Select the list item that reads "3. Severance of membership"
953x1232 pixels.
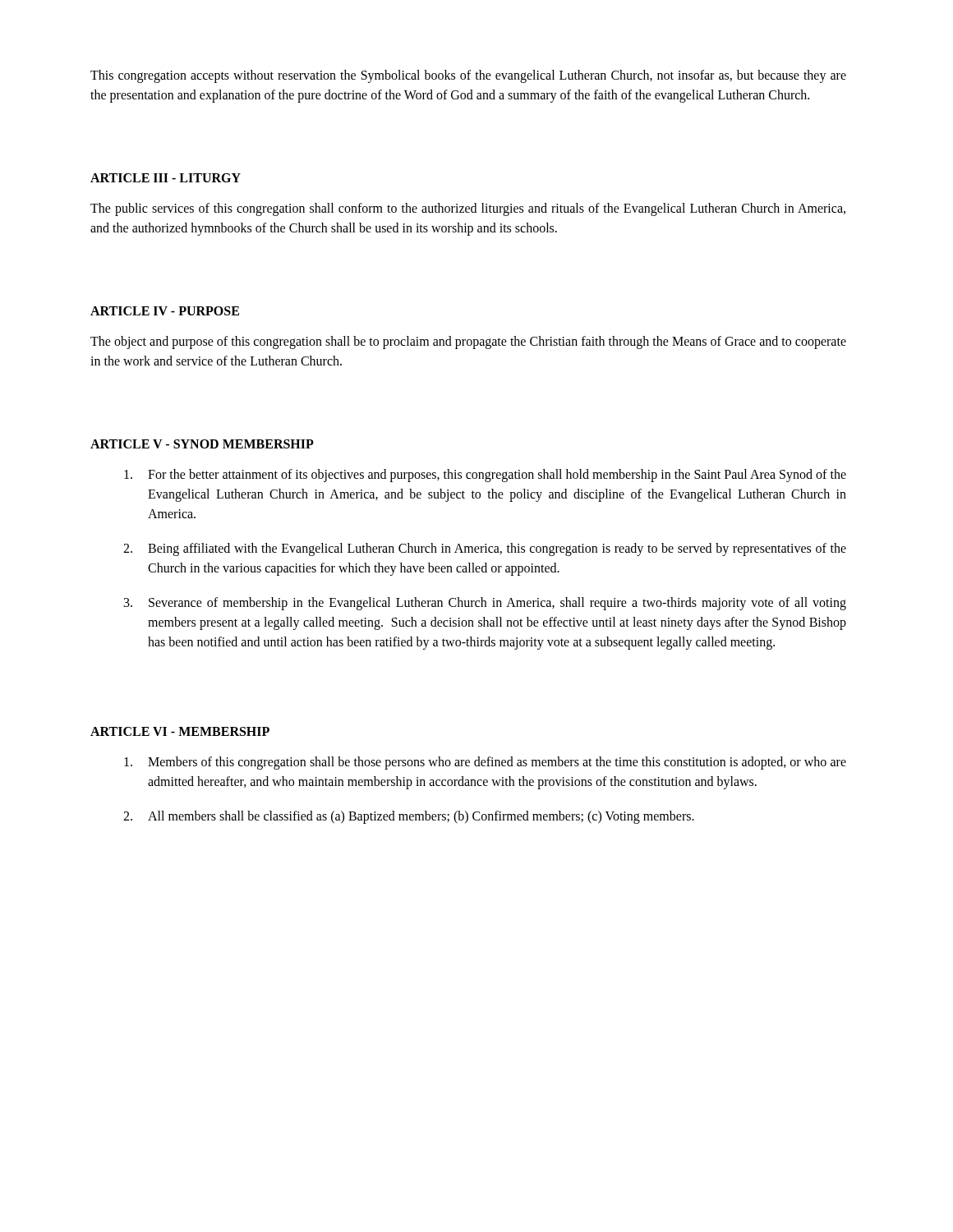point(485,623)
